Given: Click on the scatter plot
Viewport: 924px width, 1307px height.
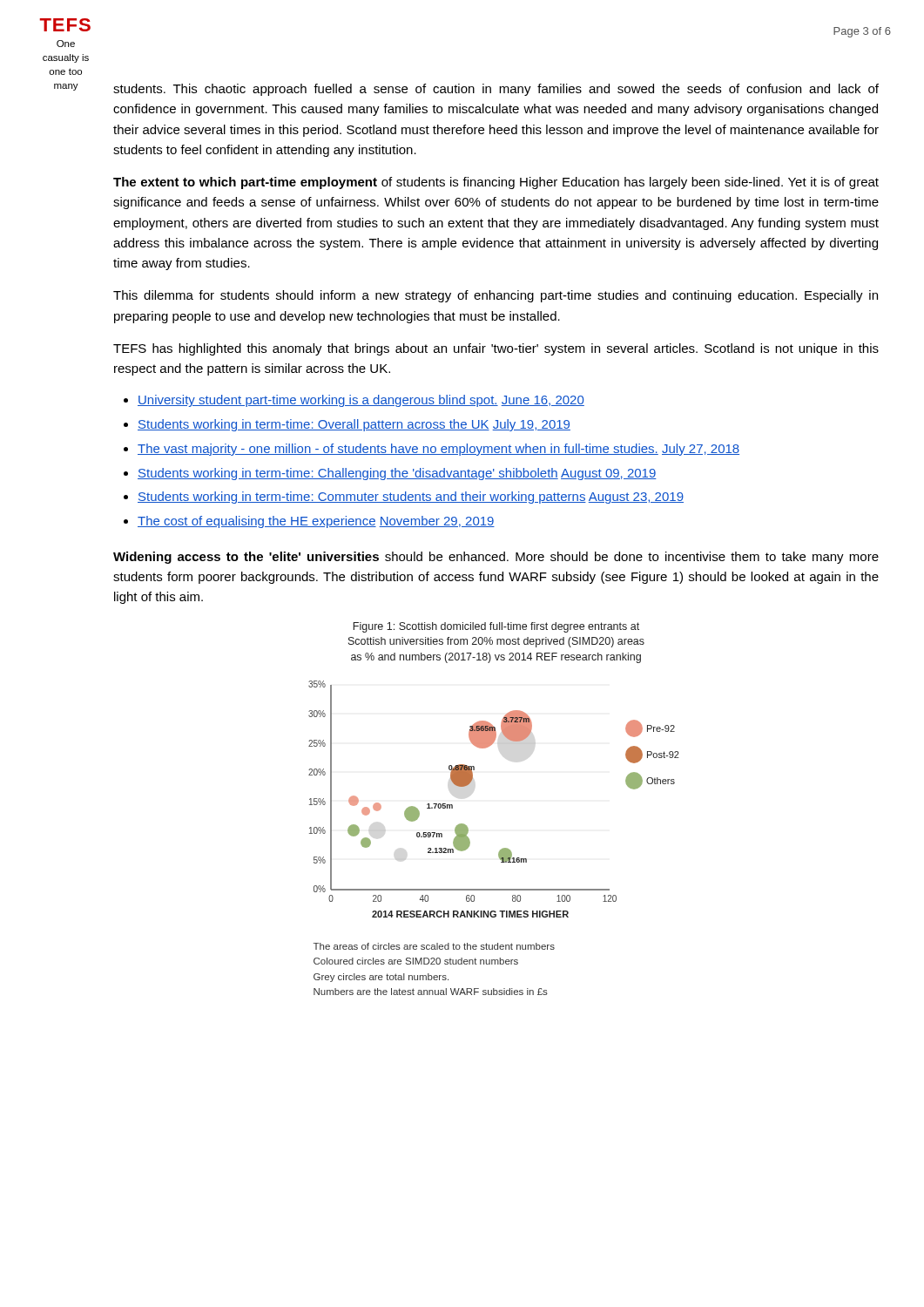Looking at the screenshot, I should pyautogui.click(x=496, y=836).
